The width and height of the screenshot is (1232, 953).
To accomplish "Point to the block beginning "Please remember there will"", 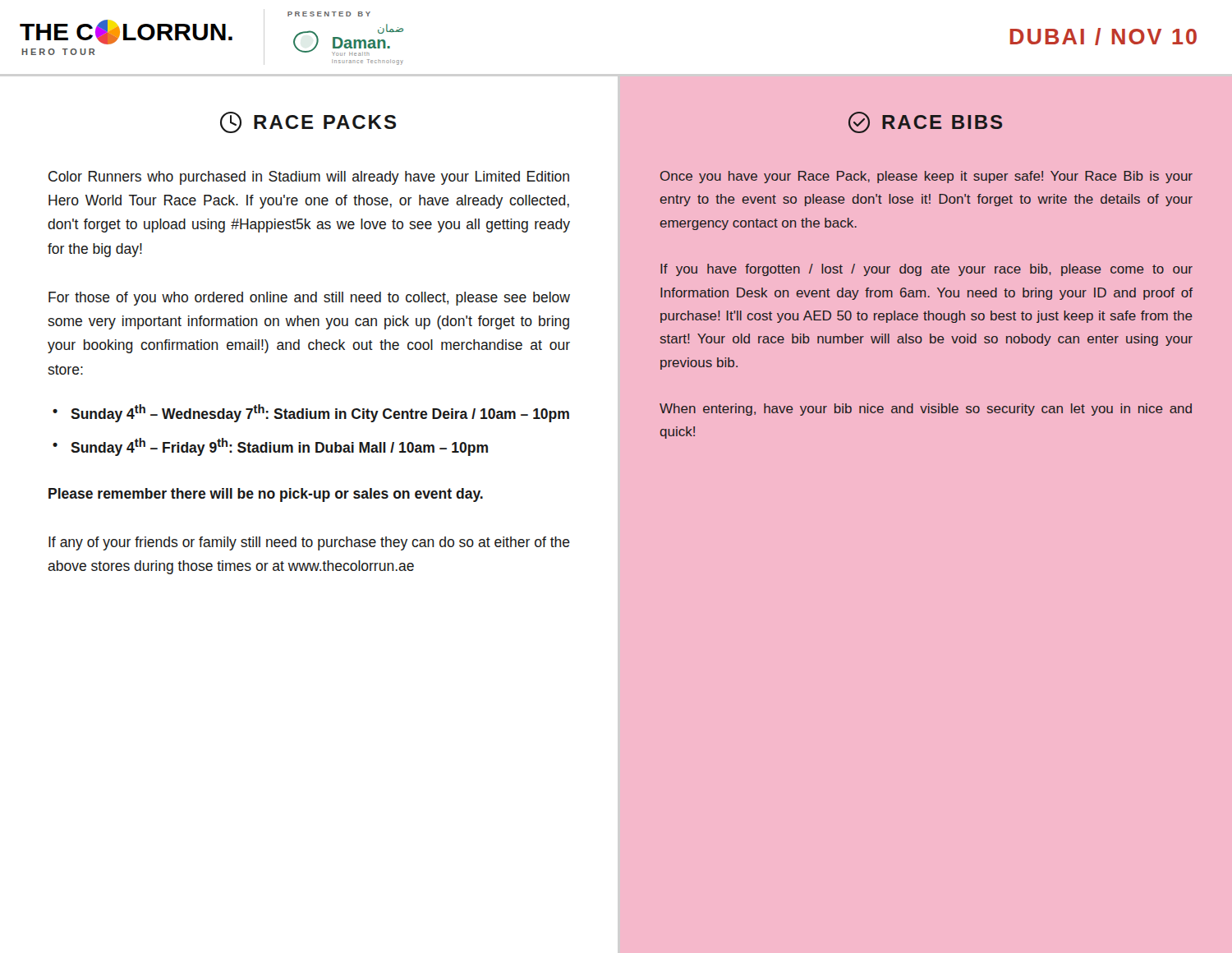I will coord(266,493).
